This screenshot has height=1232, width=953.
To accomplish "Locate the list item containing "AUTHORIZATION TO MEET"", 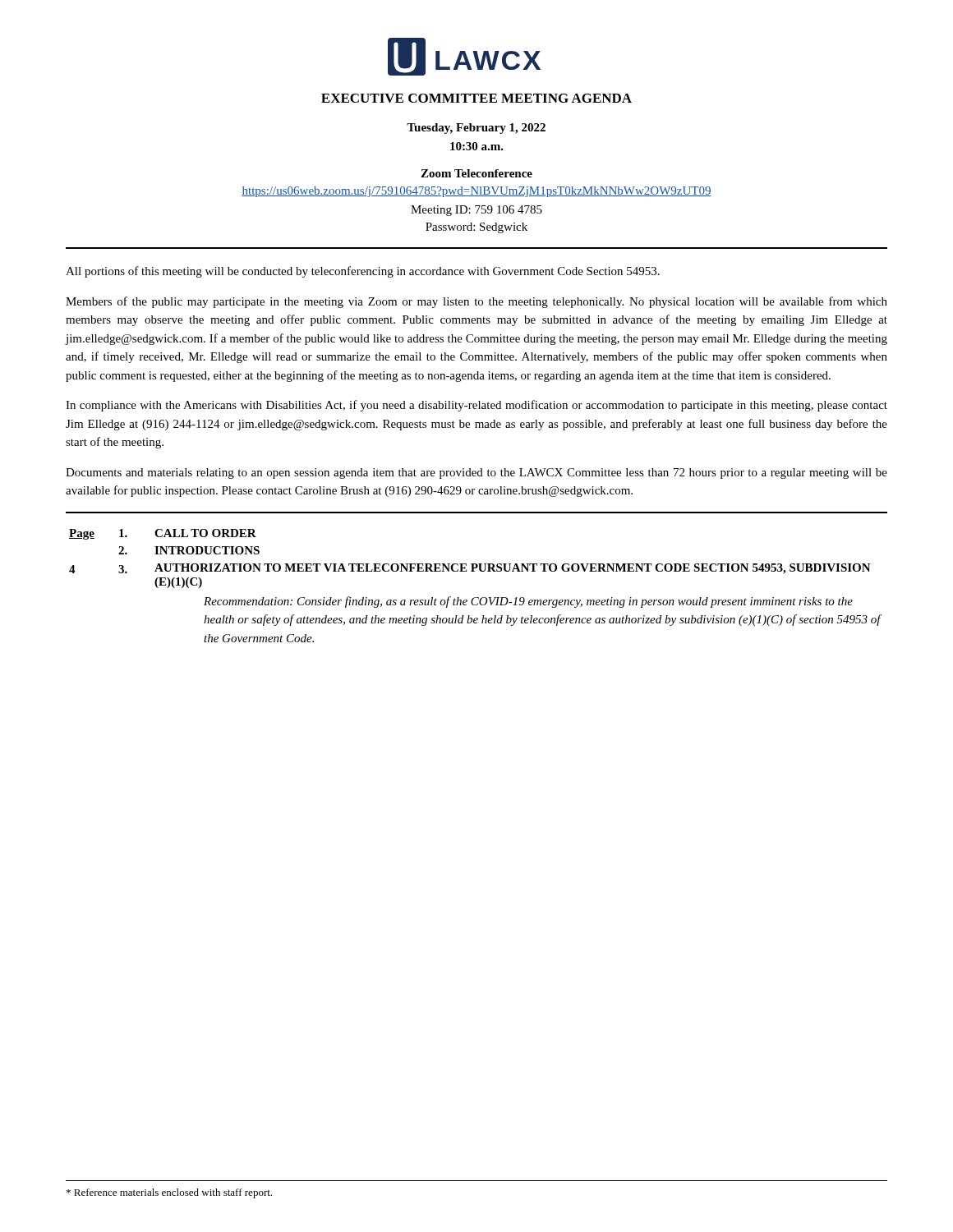I will click(519, 604).
